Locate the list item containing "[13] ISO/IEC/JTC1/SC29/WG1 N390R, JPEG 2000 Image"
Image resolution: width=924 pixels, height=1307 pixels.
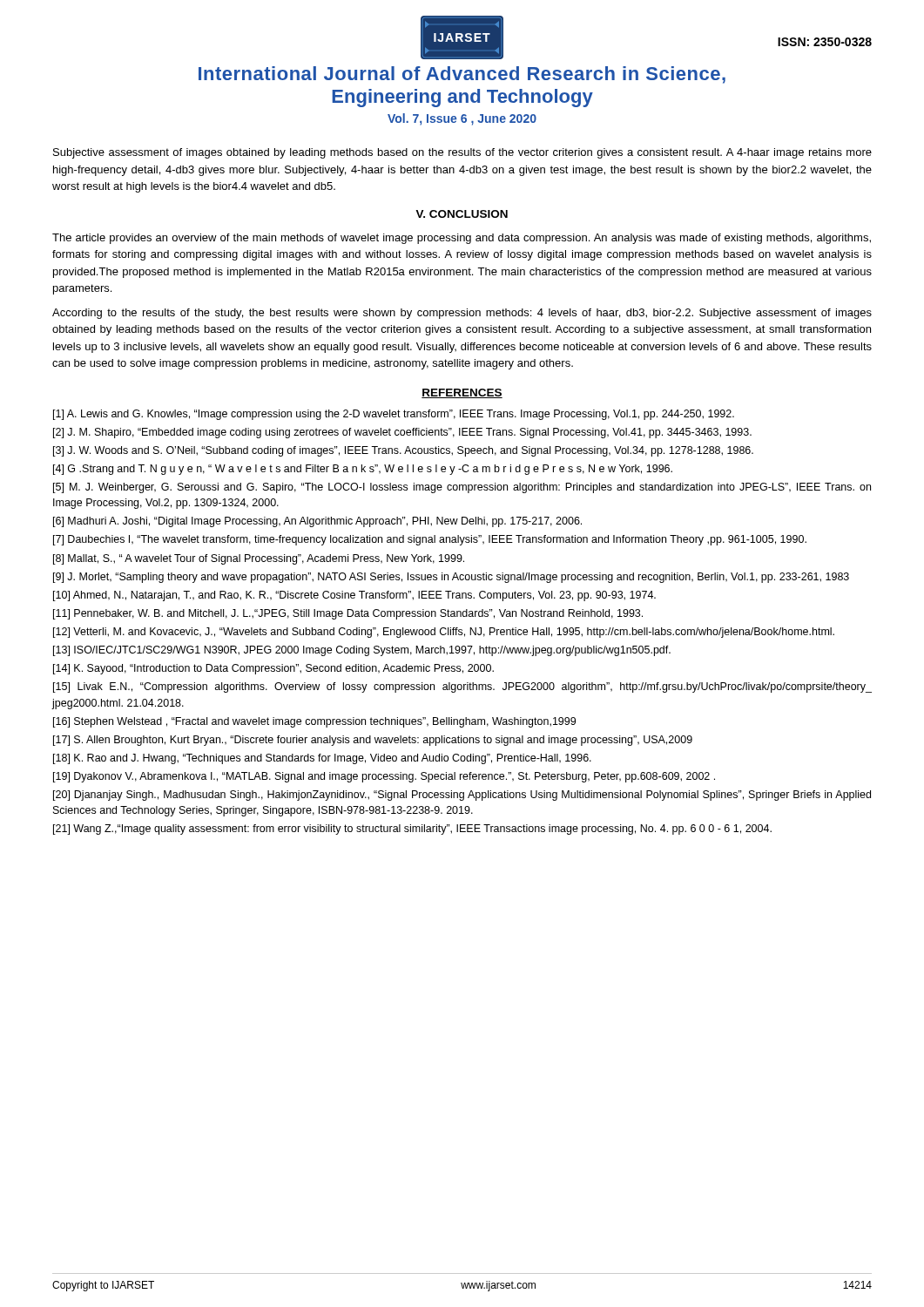coord(362,650)
